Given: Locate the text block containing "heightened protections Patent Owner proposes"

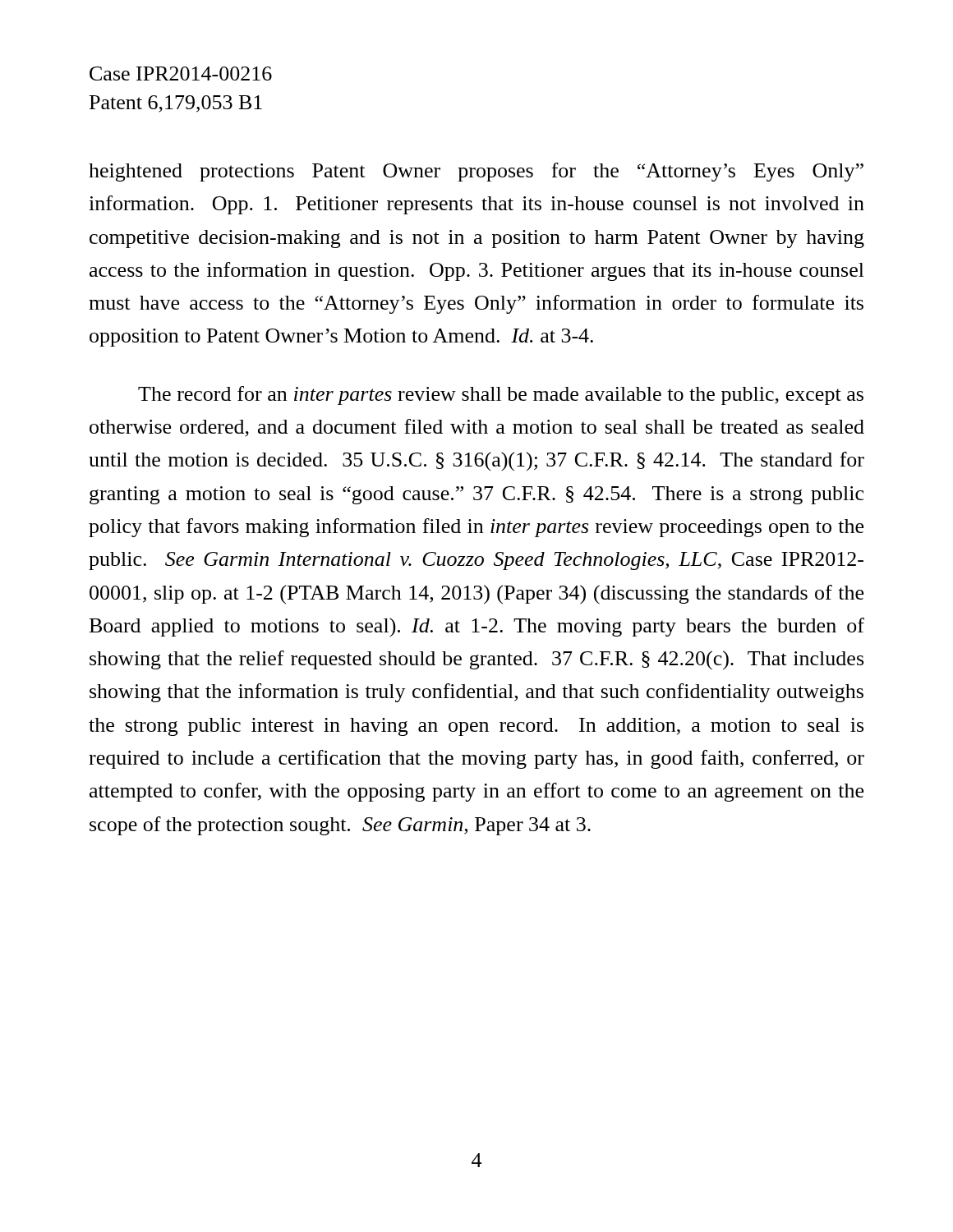Looking at the screenshot, I should pyautogui.click(x=476, y=254).
